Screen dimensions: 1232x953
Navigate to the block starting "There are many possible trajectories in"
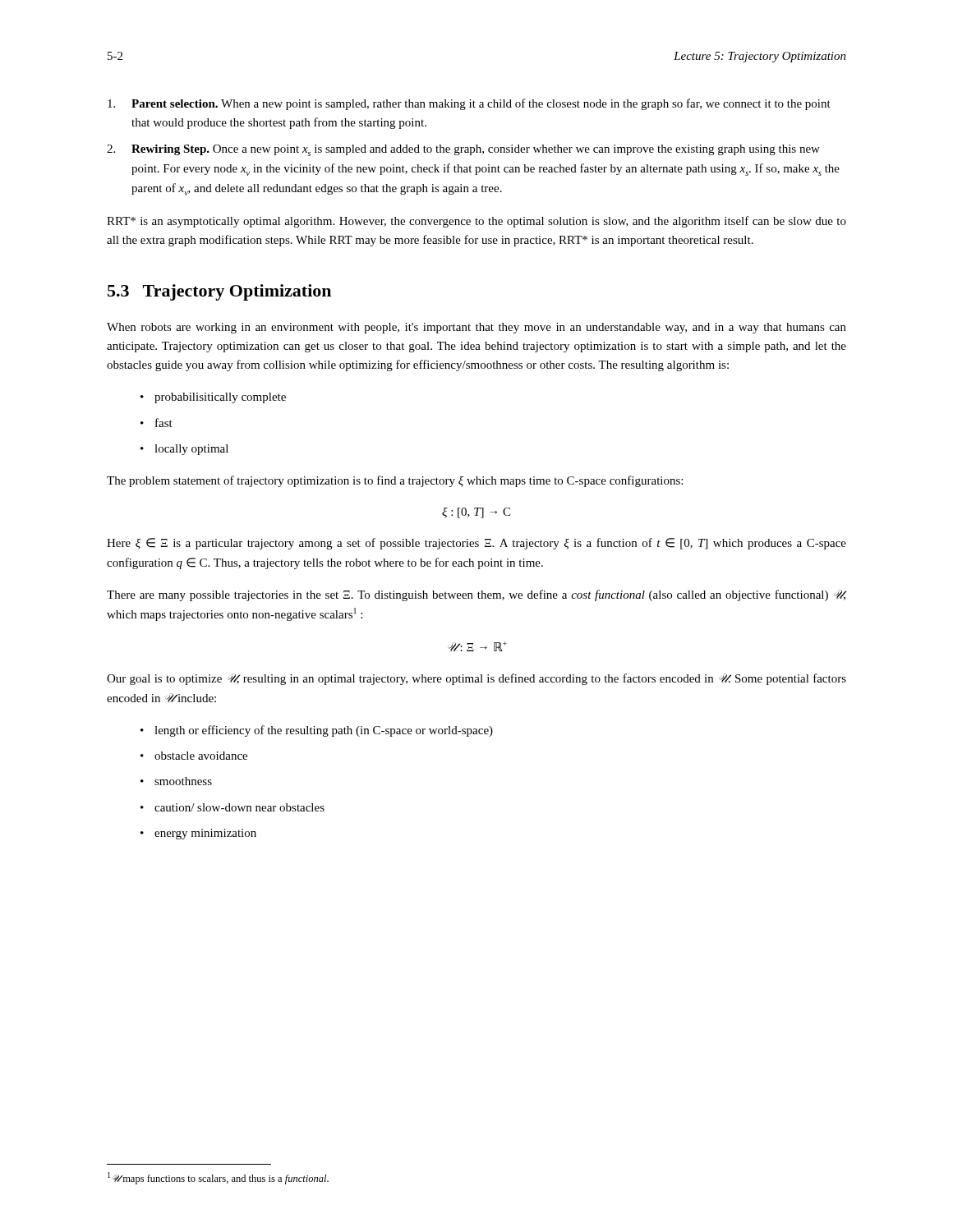pos(476,604)
